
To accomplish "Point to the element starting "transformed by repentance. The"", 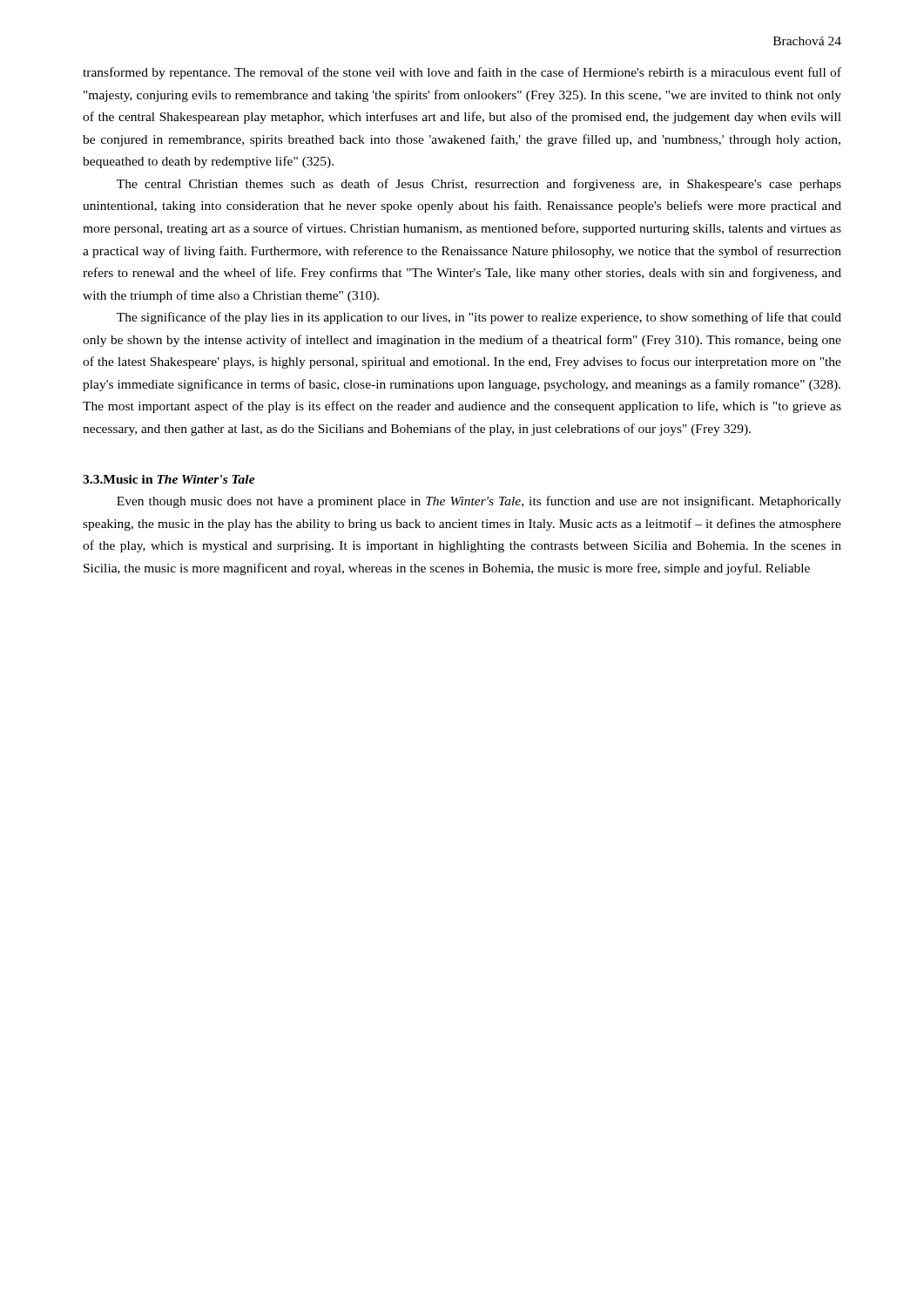I will [462, 117].
